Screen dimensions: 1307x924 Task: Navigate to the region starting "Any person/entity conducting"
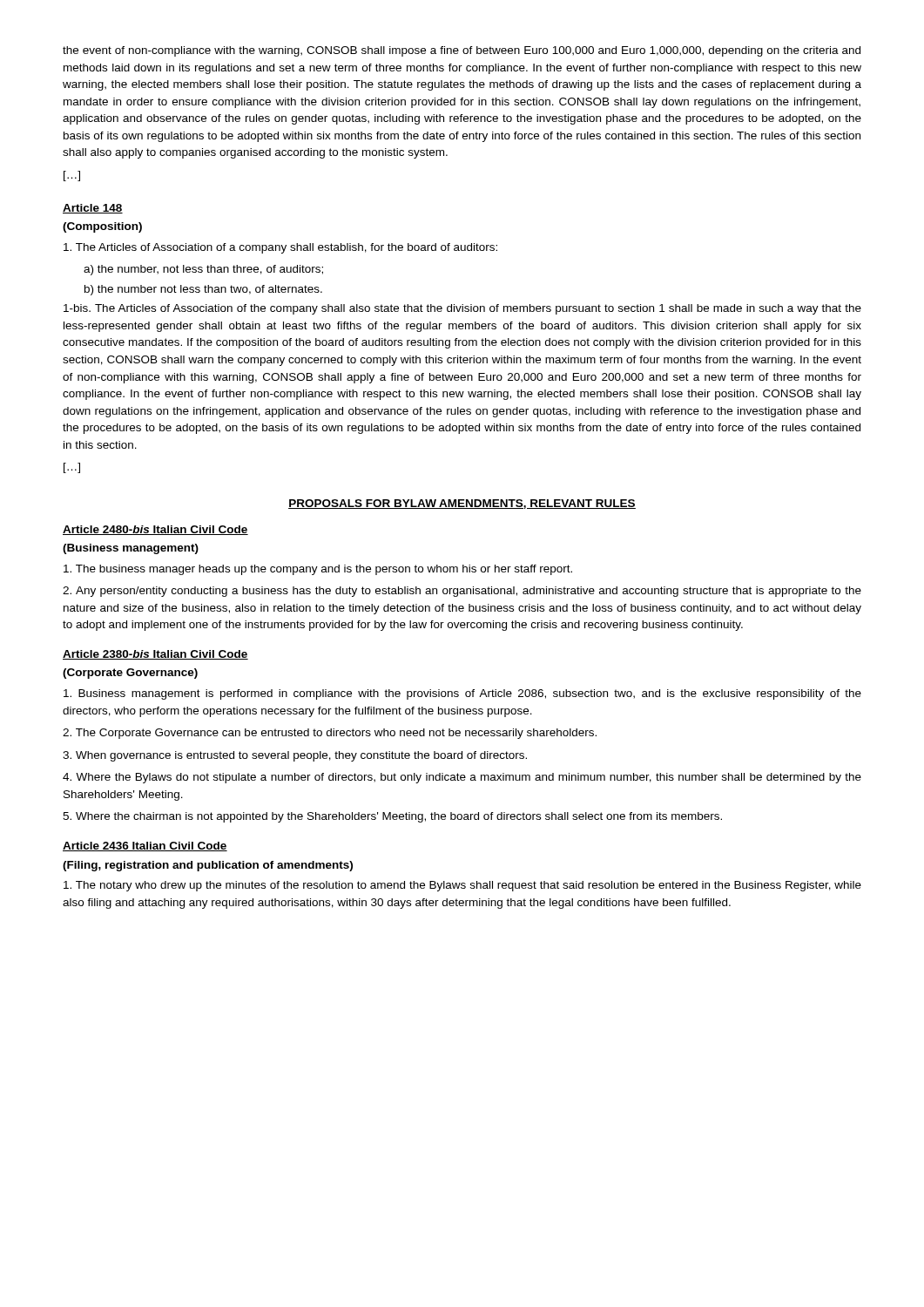pyautogui.click(x=462, y=608)
